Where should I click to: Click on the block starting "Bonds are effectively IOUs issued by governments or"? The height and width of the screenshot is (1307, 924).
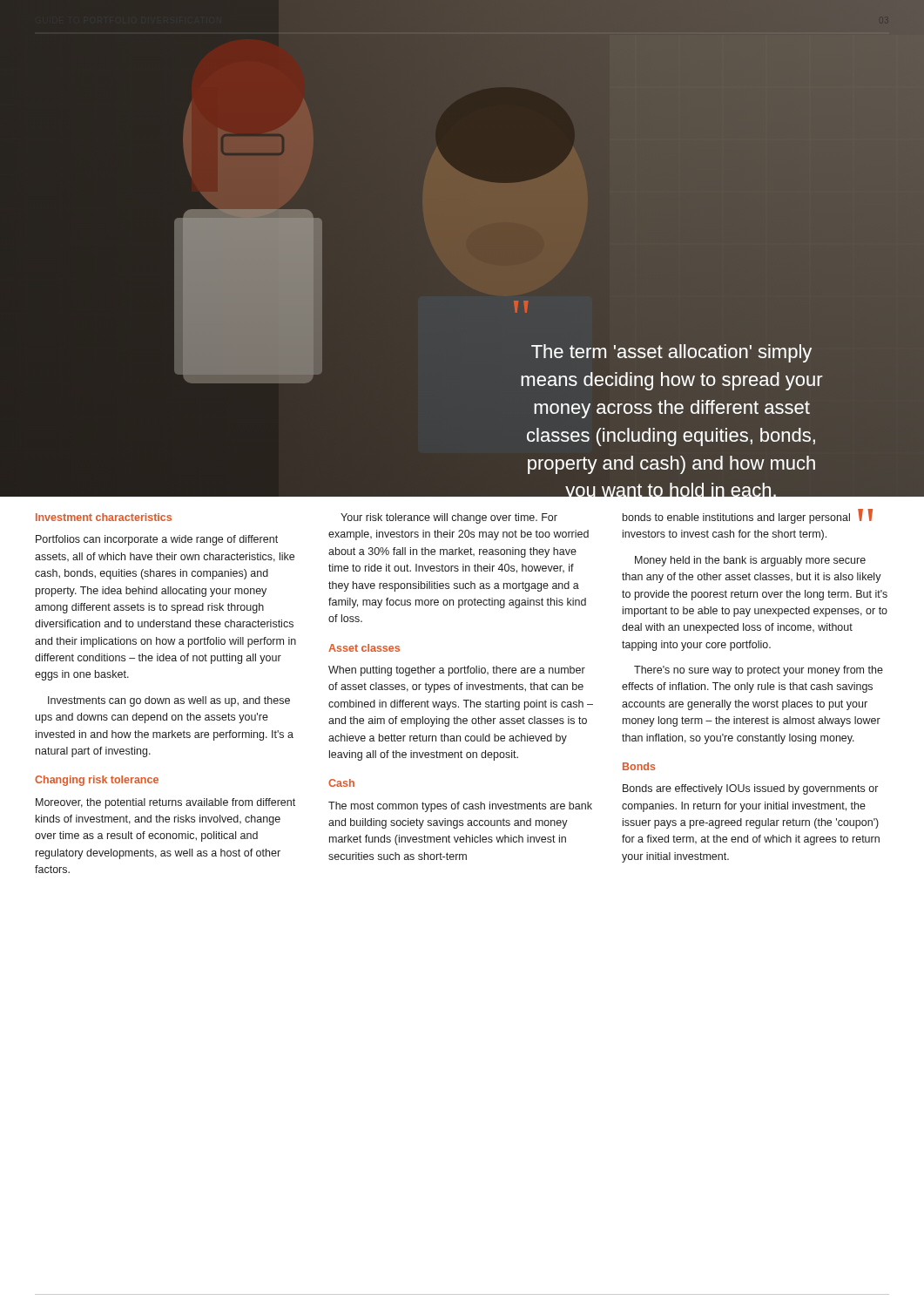point(756,823)
